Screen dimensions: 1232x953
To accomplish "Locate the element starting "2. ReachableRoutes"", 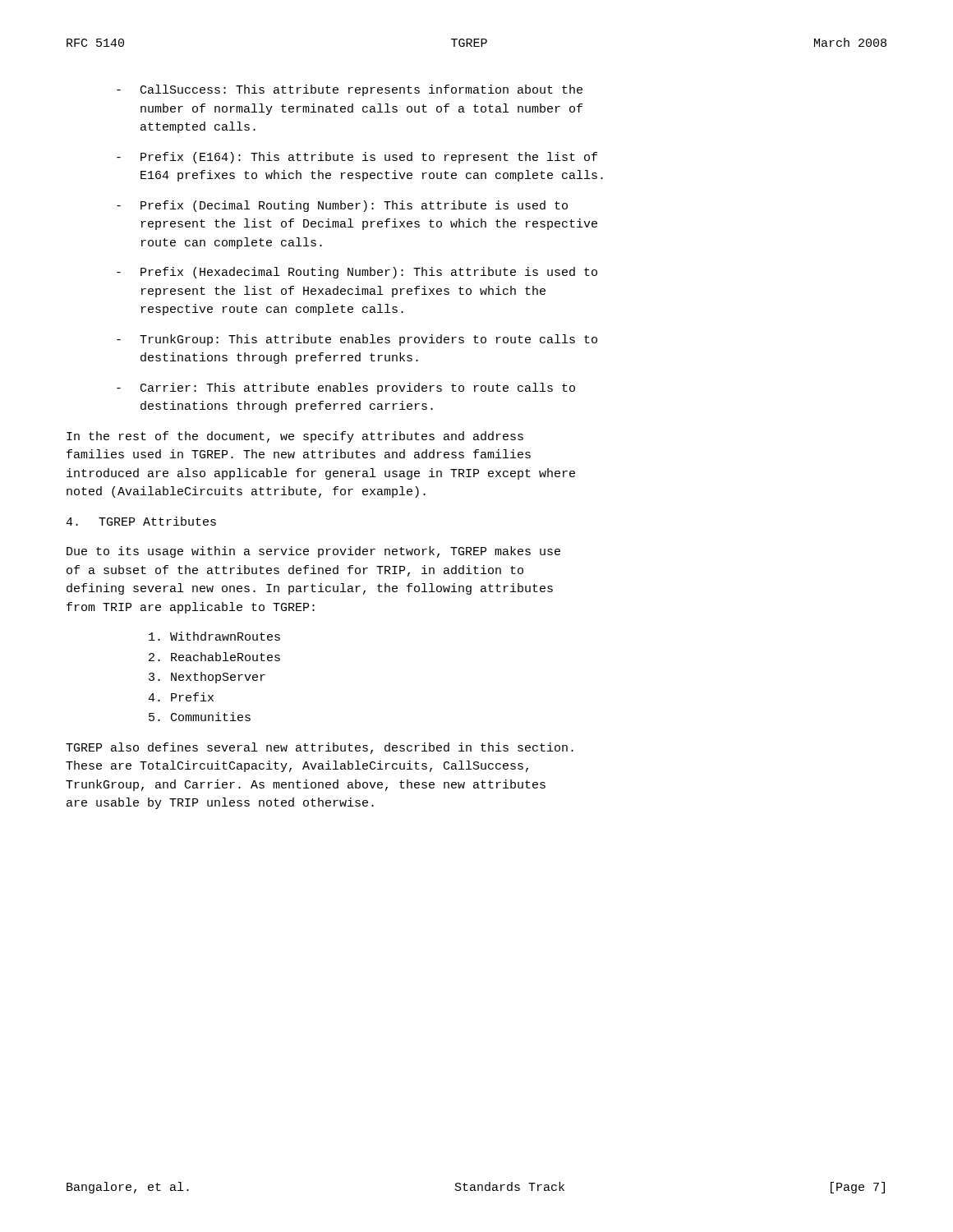I will point(214,658).
